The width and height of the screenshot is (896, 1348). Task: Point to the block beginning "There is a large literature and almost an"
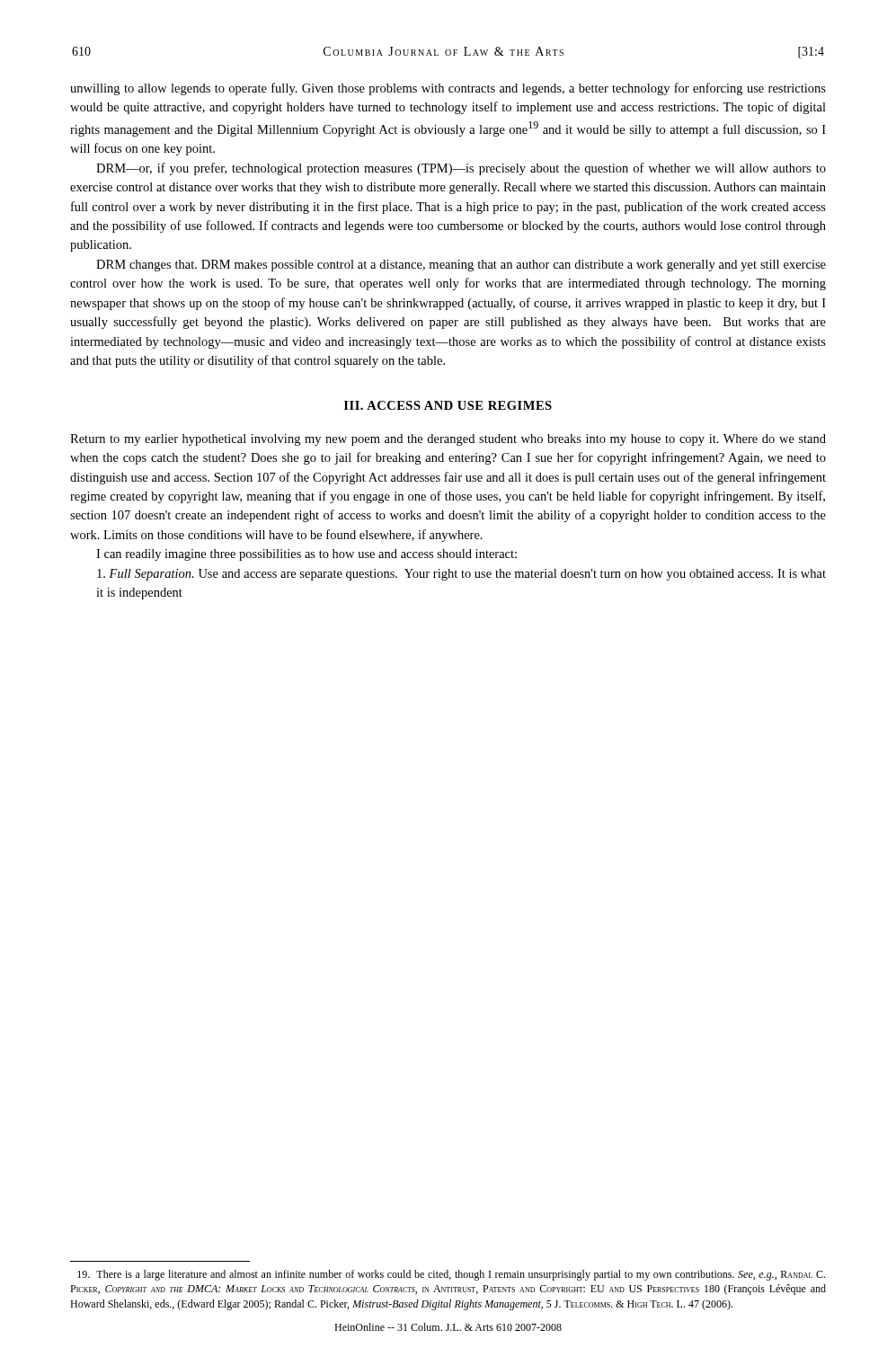click(x=448, y=1289)
